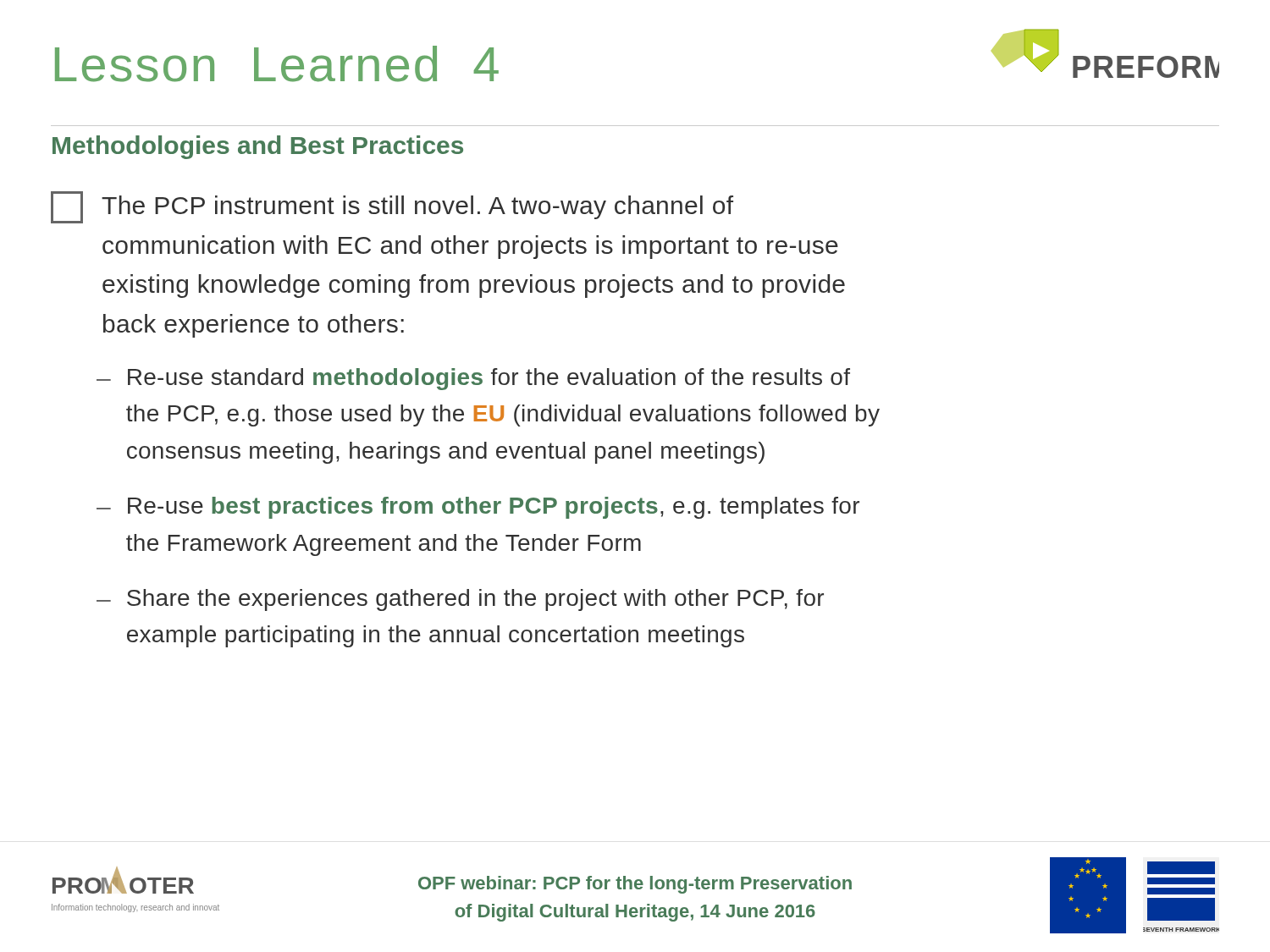Locate the text starting "Methodologies and Best Practices"
This screenshot has width=1270, height=952.
pos(258,145)
